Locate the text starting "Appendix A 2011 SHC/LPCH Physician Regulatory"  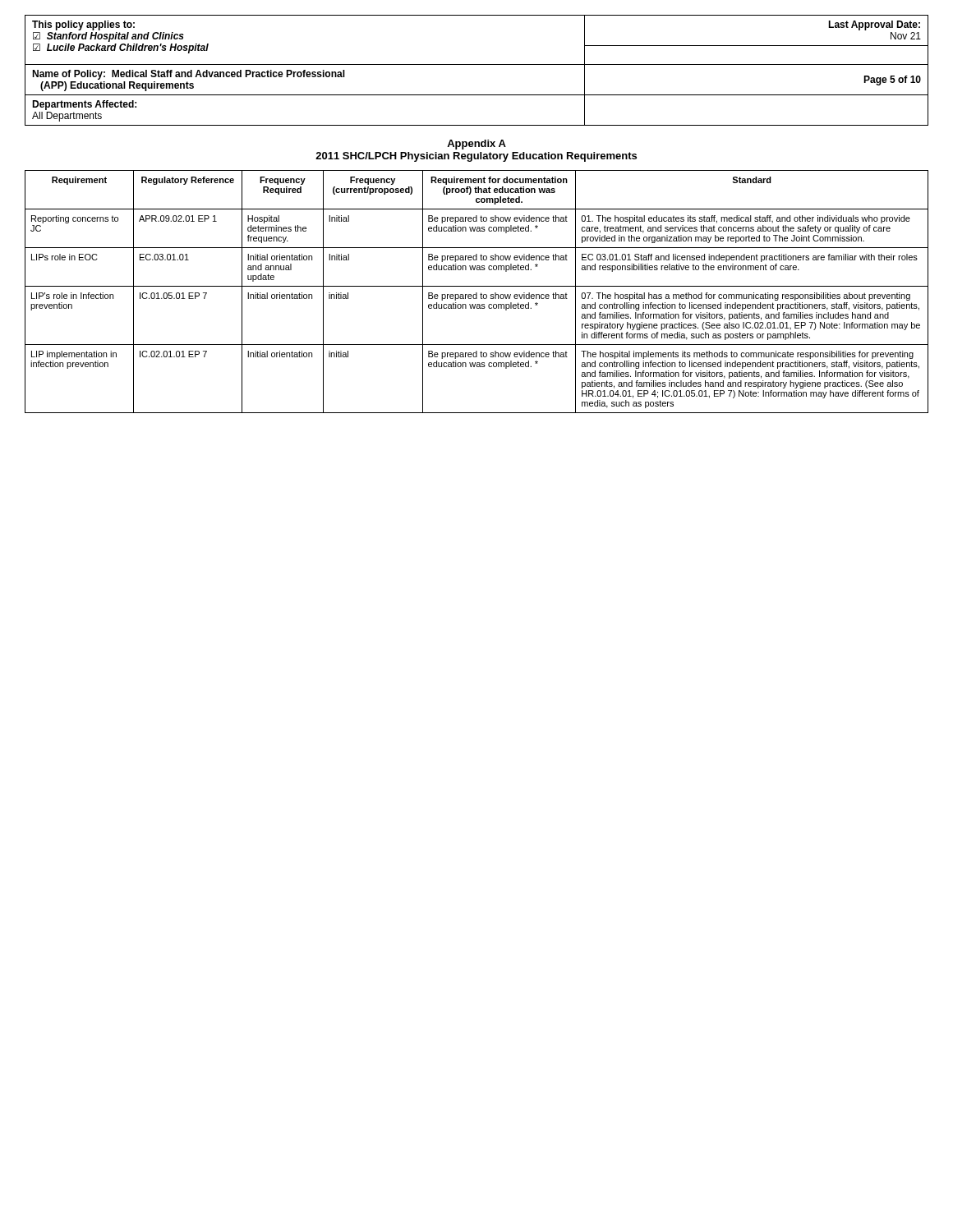(476, 149)
